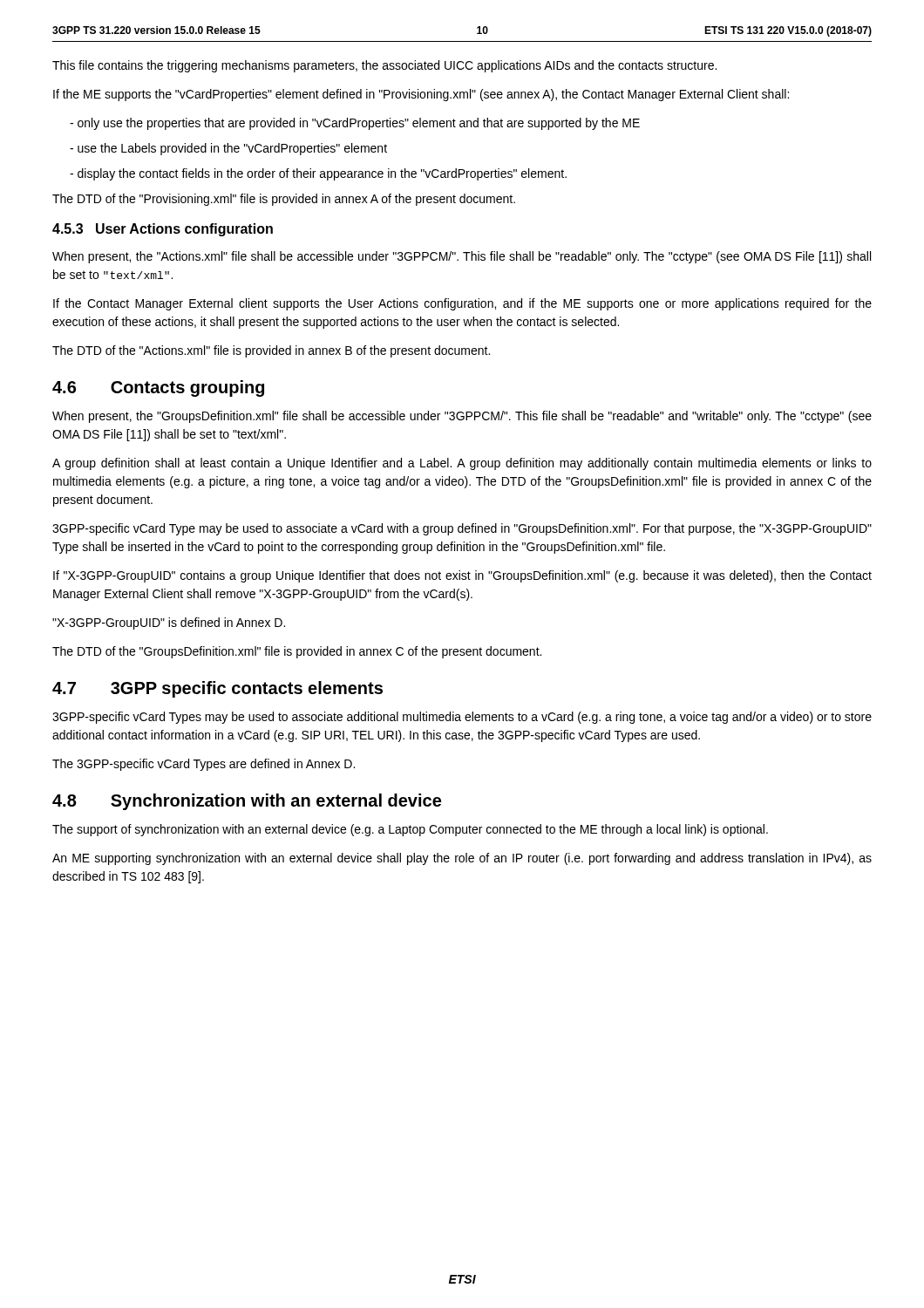Viewport: 924px width, 1308px height.
Task: Locate the text block containing "The support of synchronization"
Action: 410,830
